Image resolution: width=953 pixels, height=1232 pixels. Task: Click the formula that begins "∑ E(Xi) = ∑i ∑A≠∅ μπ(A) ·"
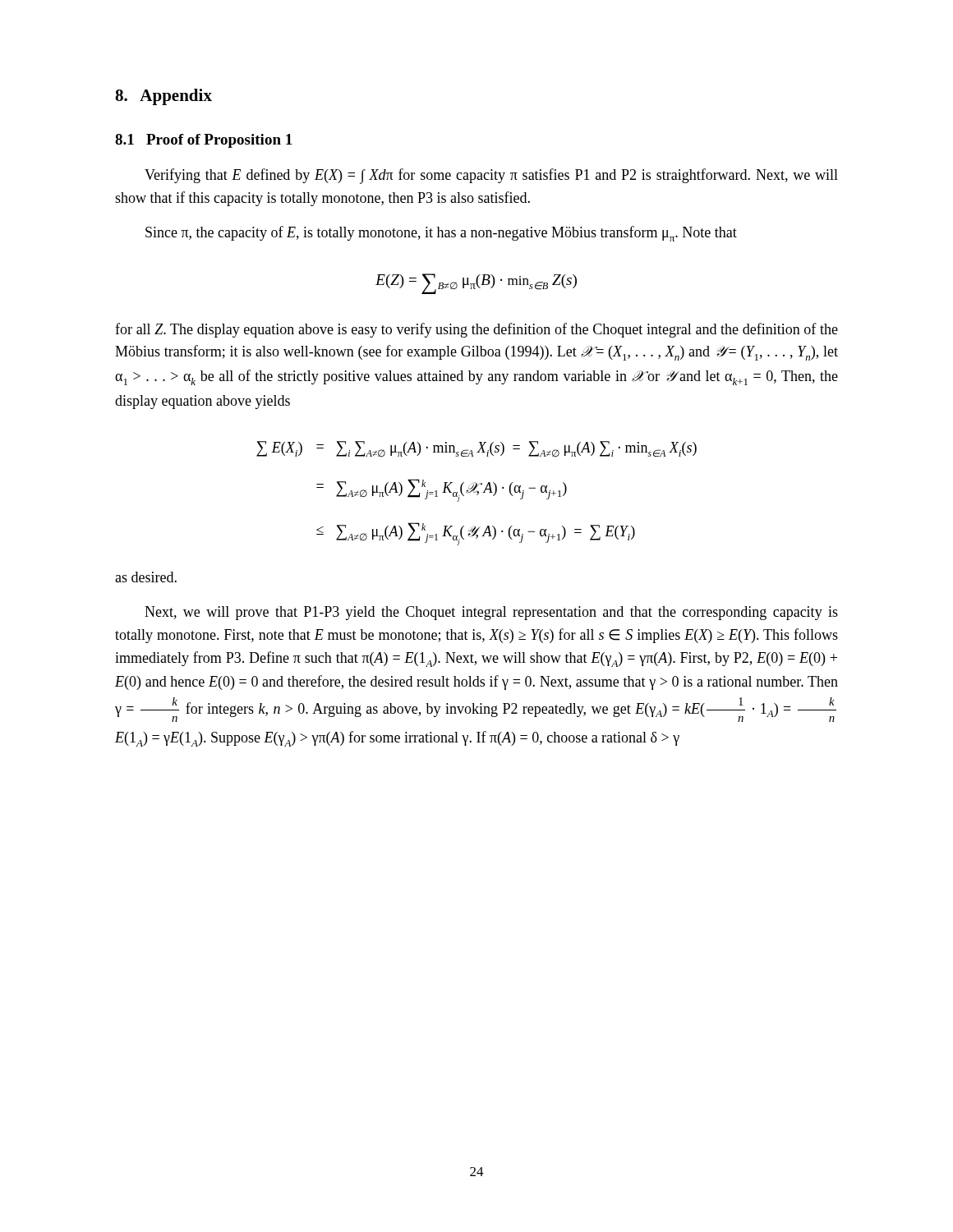(476, 491)
